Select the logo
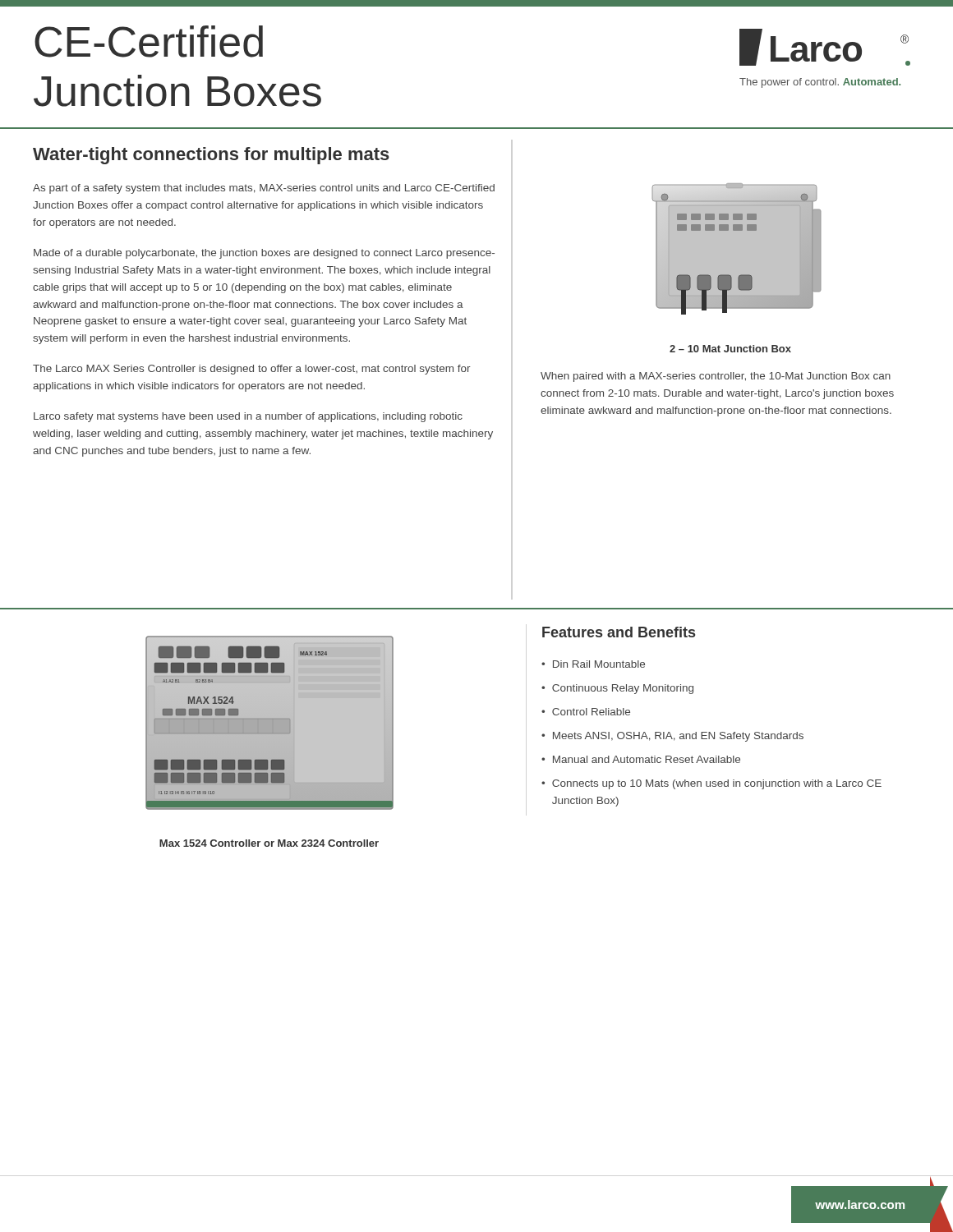953x1232 pixels. pos(830,54)
